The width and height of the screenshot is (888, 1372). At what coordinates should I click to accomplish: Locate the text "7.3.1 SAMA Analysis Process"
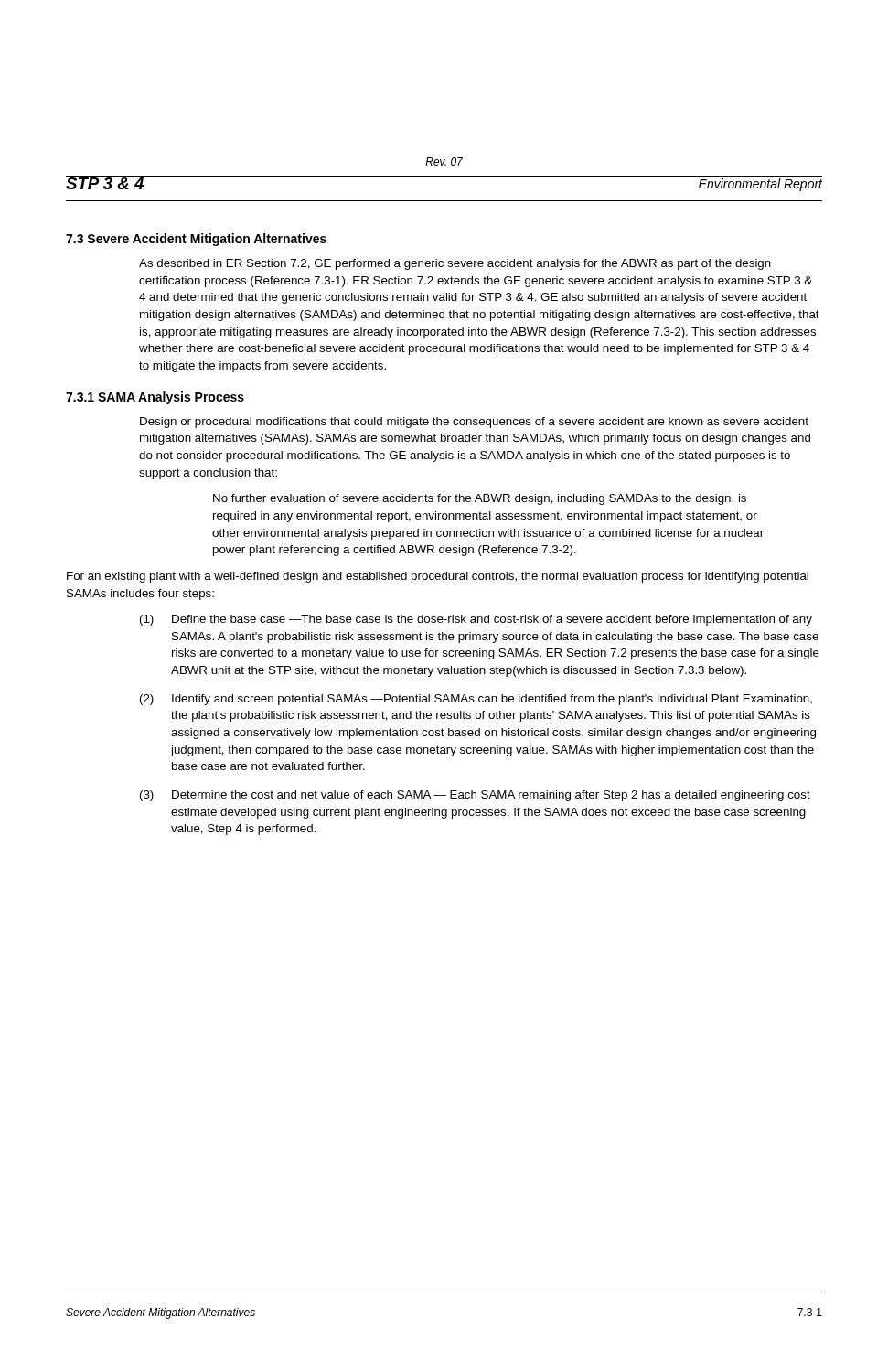click(155, 397)
